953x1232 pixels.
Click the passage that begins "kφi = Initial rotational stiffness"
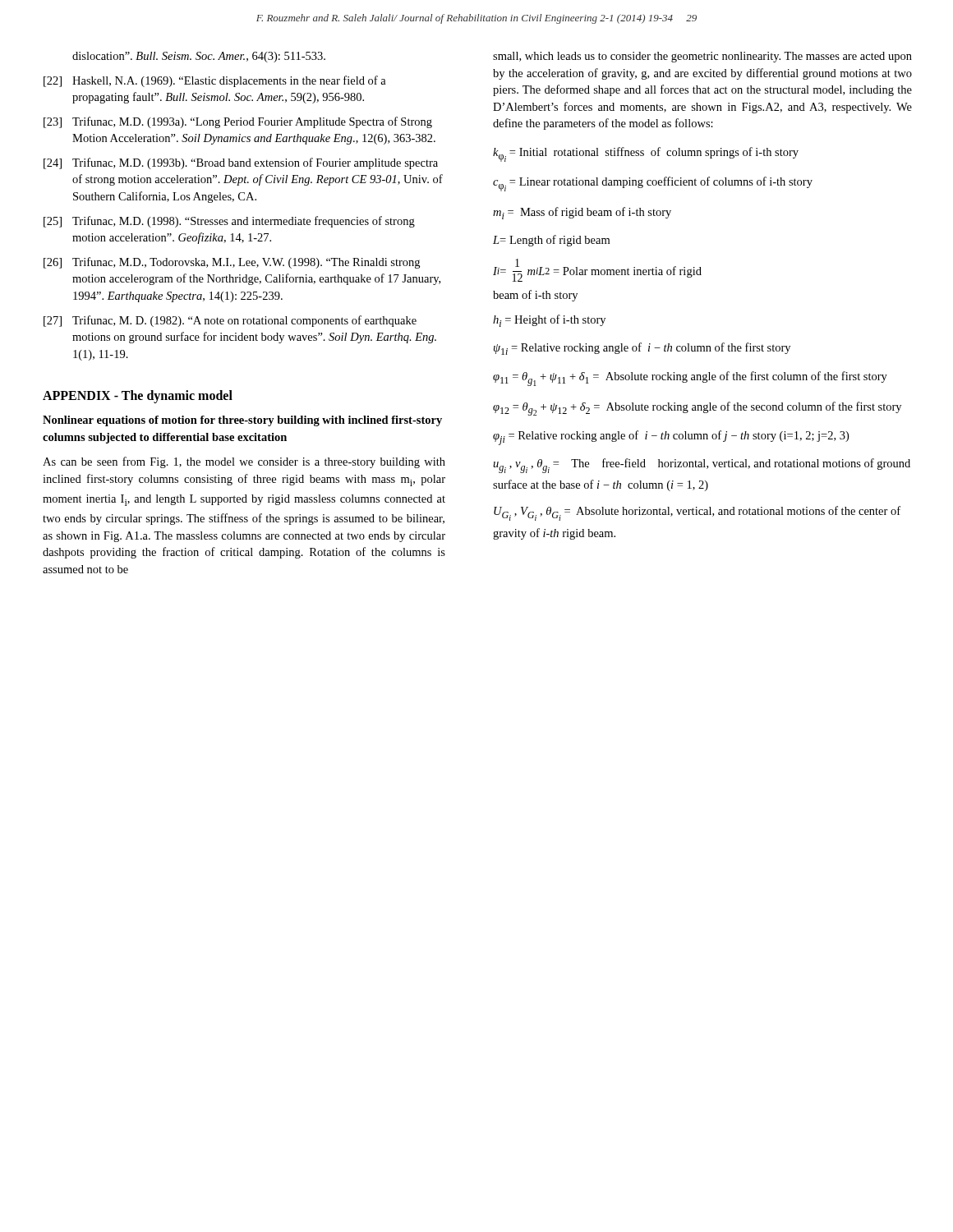[x=646, y=154]
